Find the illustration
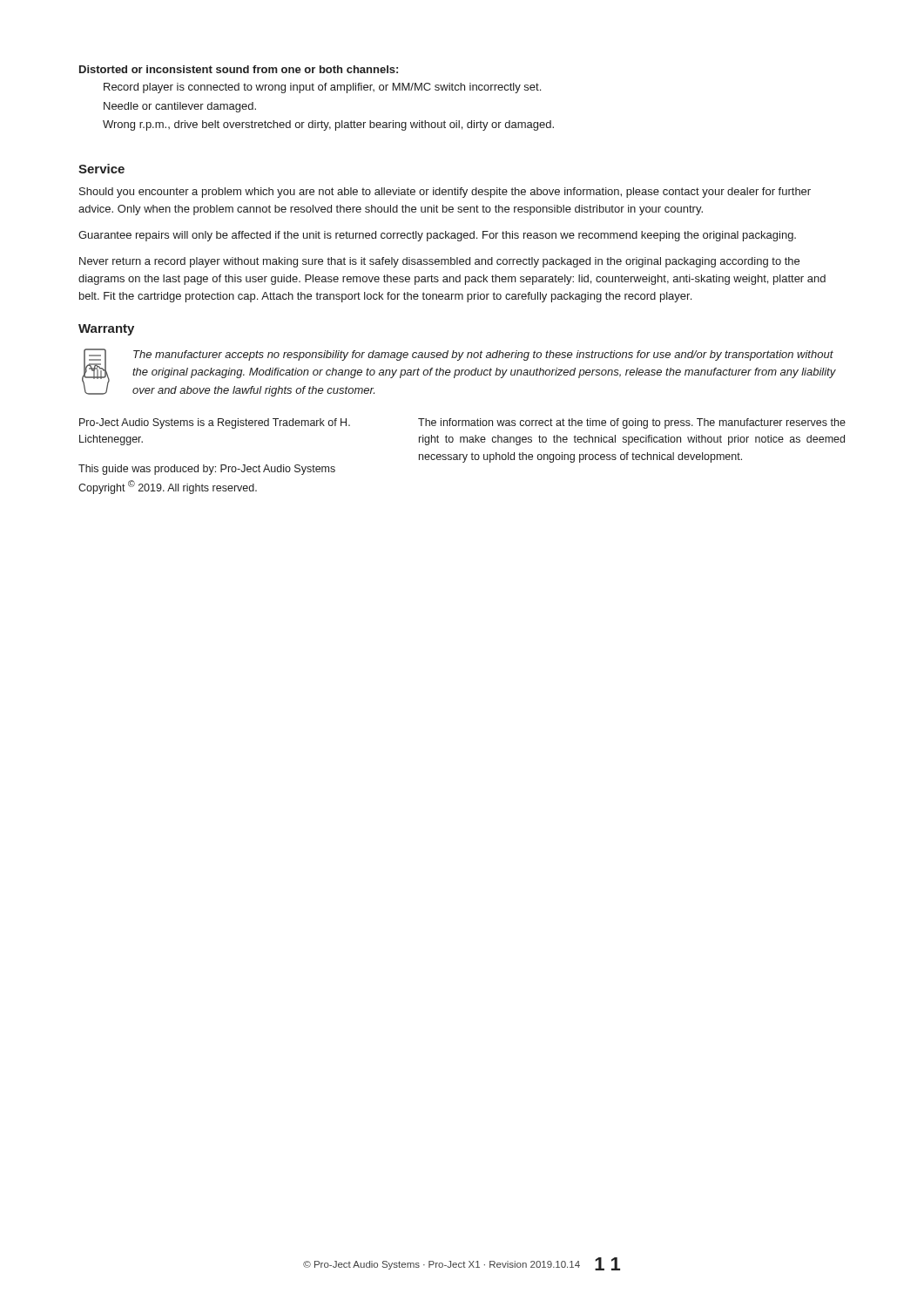This screenshot has width=924, height=1307. click(99, 373)
